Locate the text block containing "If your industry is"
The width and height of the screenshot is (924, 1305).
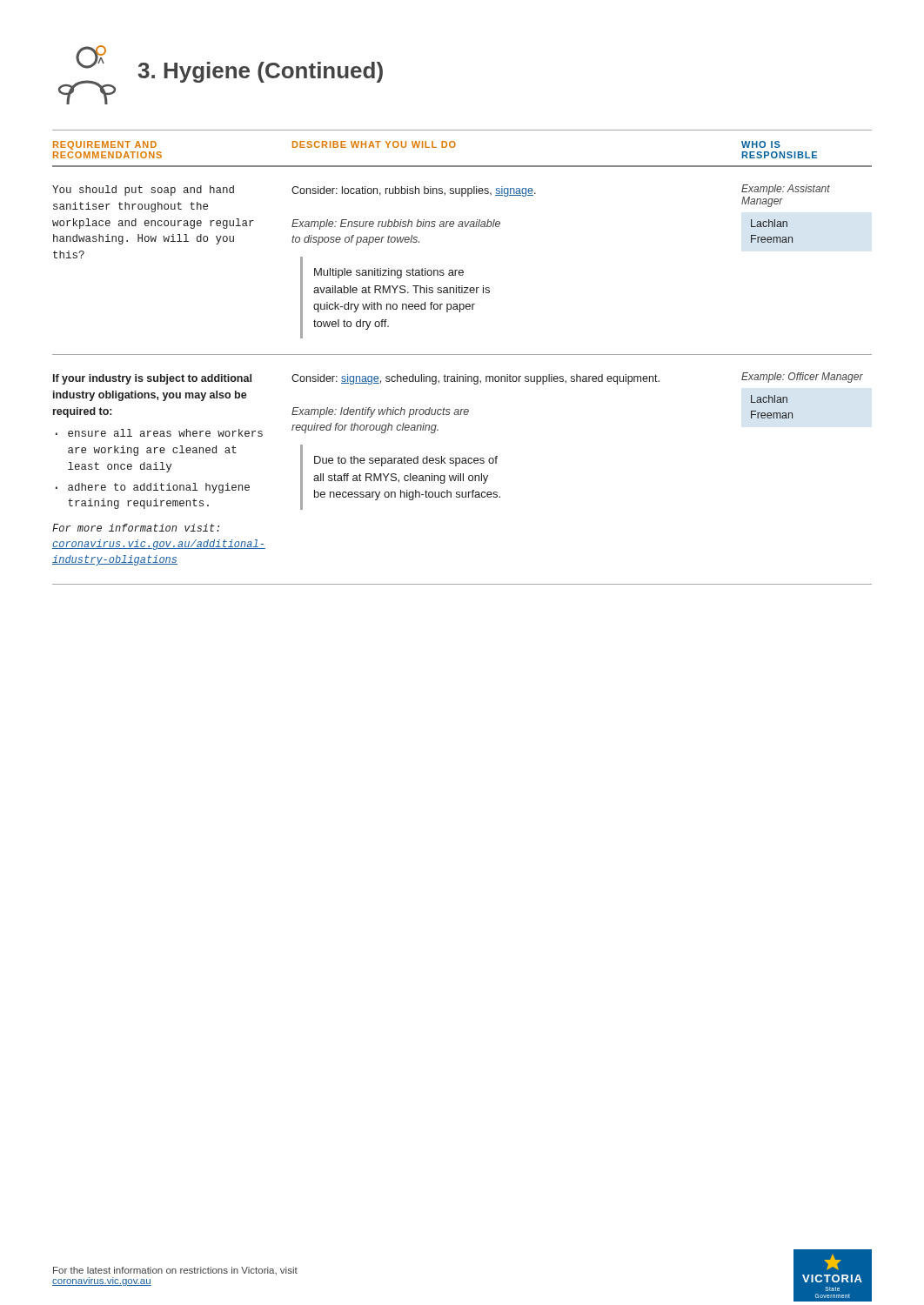coord(152,395)
